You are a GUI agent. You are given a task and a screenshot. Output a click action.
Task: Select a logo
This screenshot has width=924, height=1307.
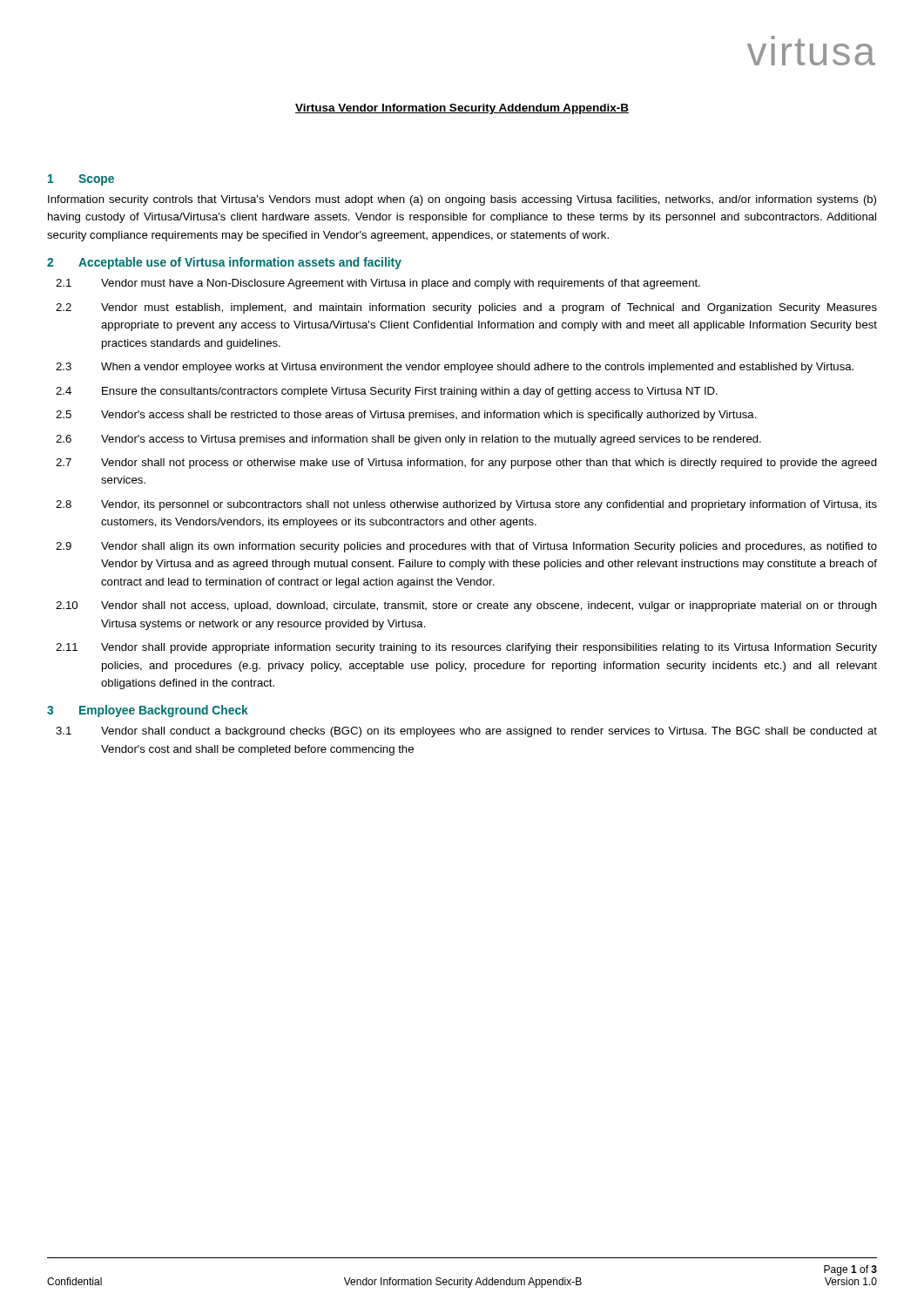tap(812, 51)
